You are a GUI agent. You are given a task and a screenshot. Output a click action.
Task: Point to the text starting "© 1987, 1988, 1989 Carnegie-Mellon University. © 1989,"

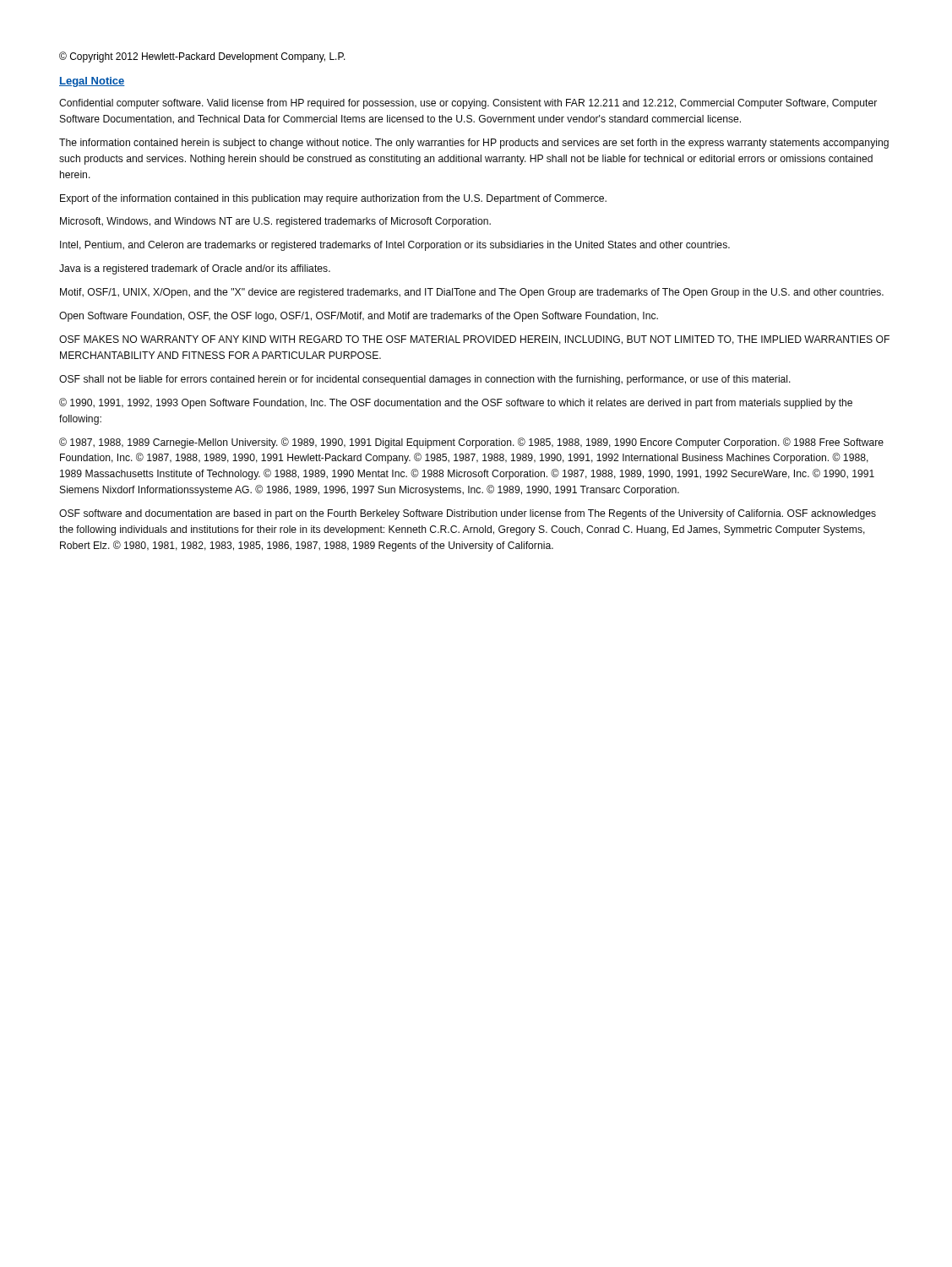point(471,466)
